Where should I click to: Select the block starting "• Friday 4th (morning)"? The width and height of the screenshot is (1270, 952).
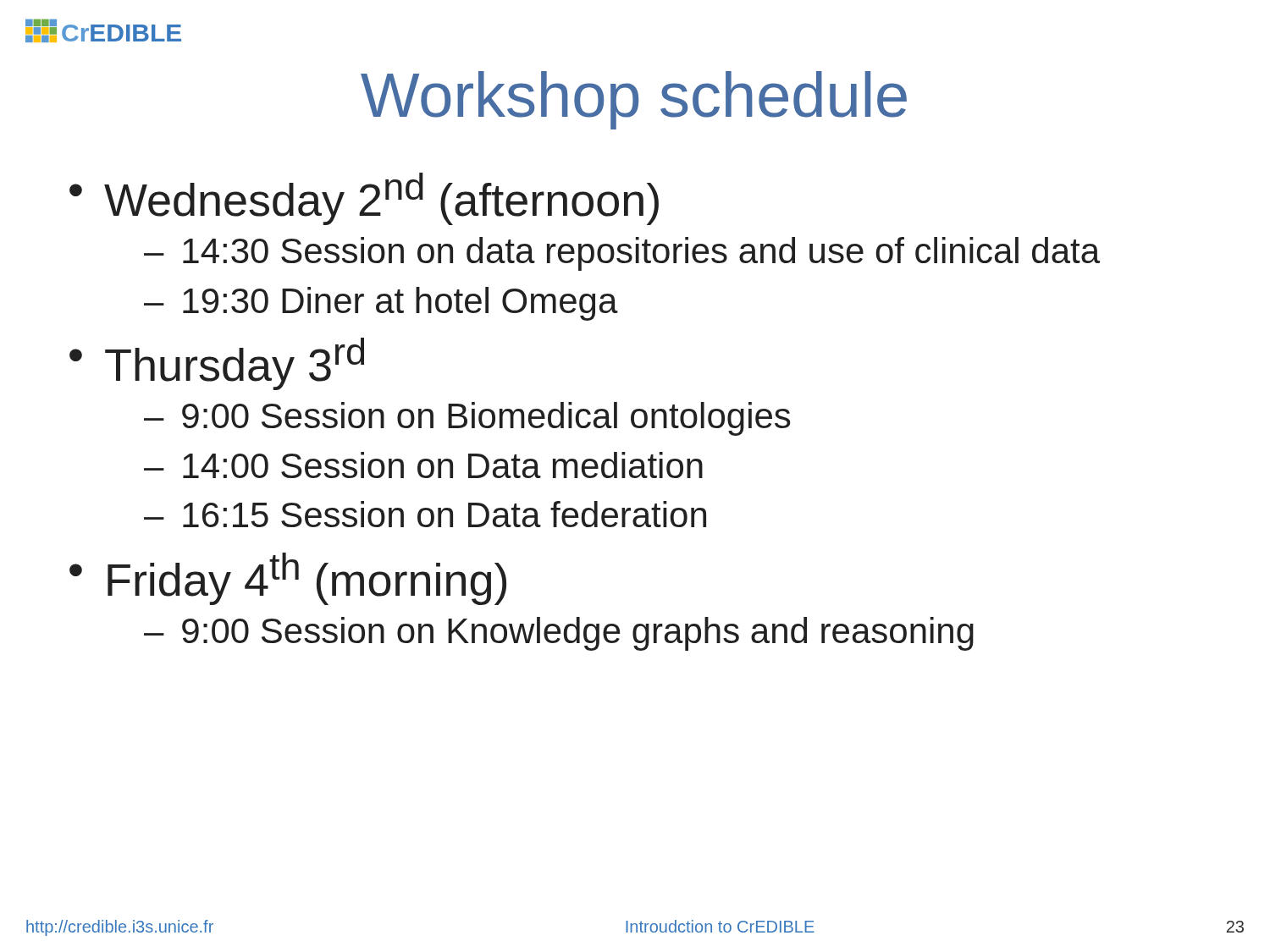[289, 575]
